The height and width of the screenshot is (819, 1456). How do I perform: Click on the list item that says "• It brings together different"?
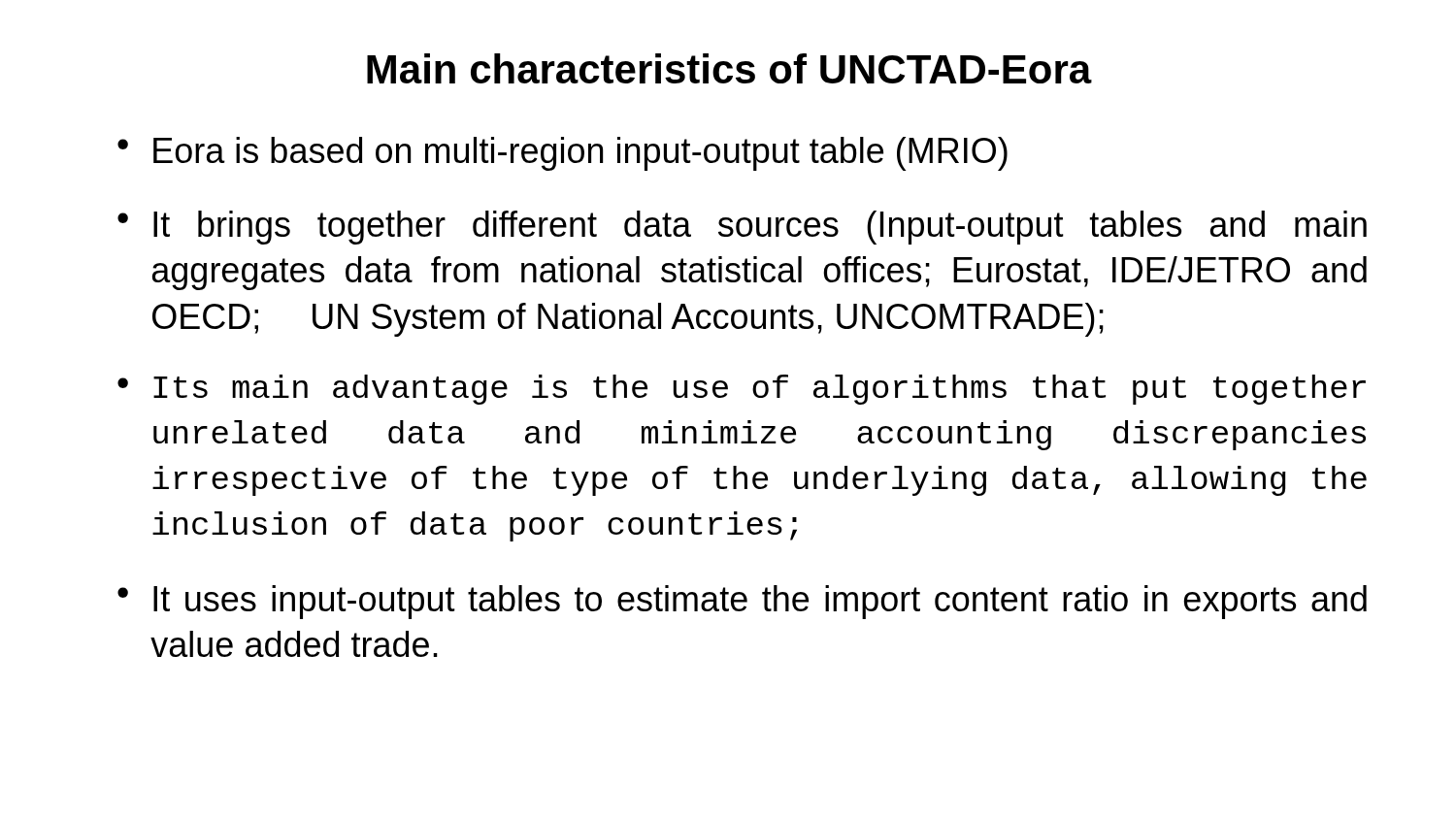743,271
